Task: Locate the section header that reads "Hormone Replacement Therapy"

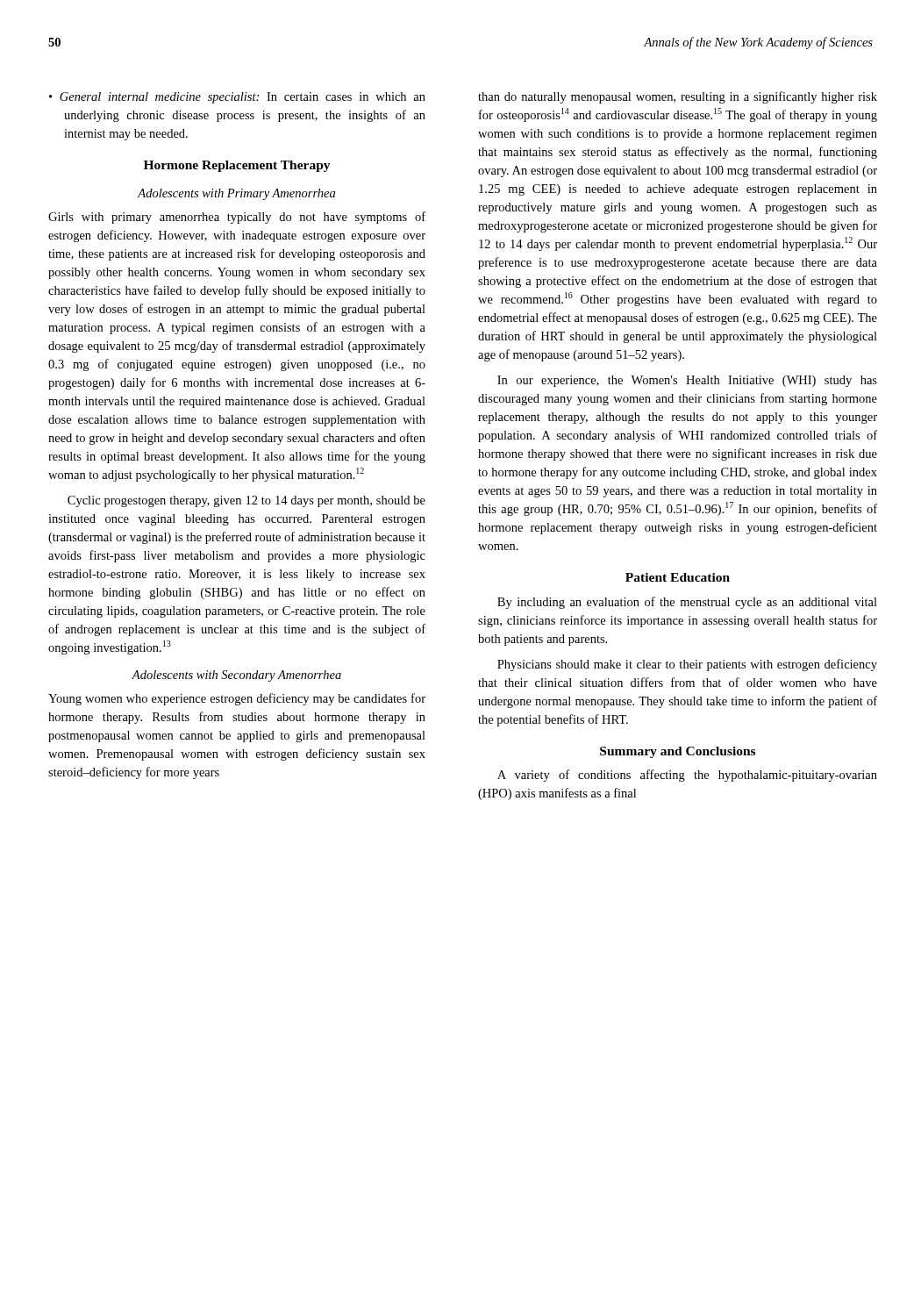Action: coord(237,165)
